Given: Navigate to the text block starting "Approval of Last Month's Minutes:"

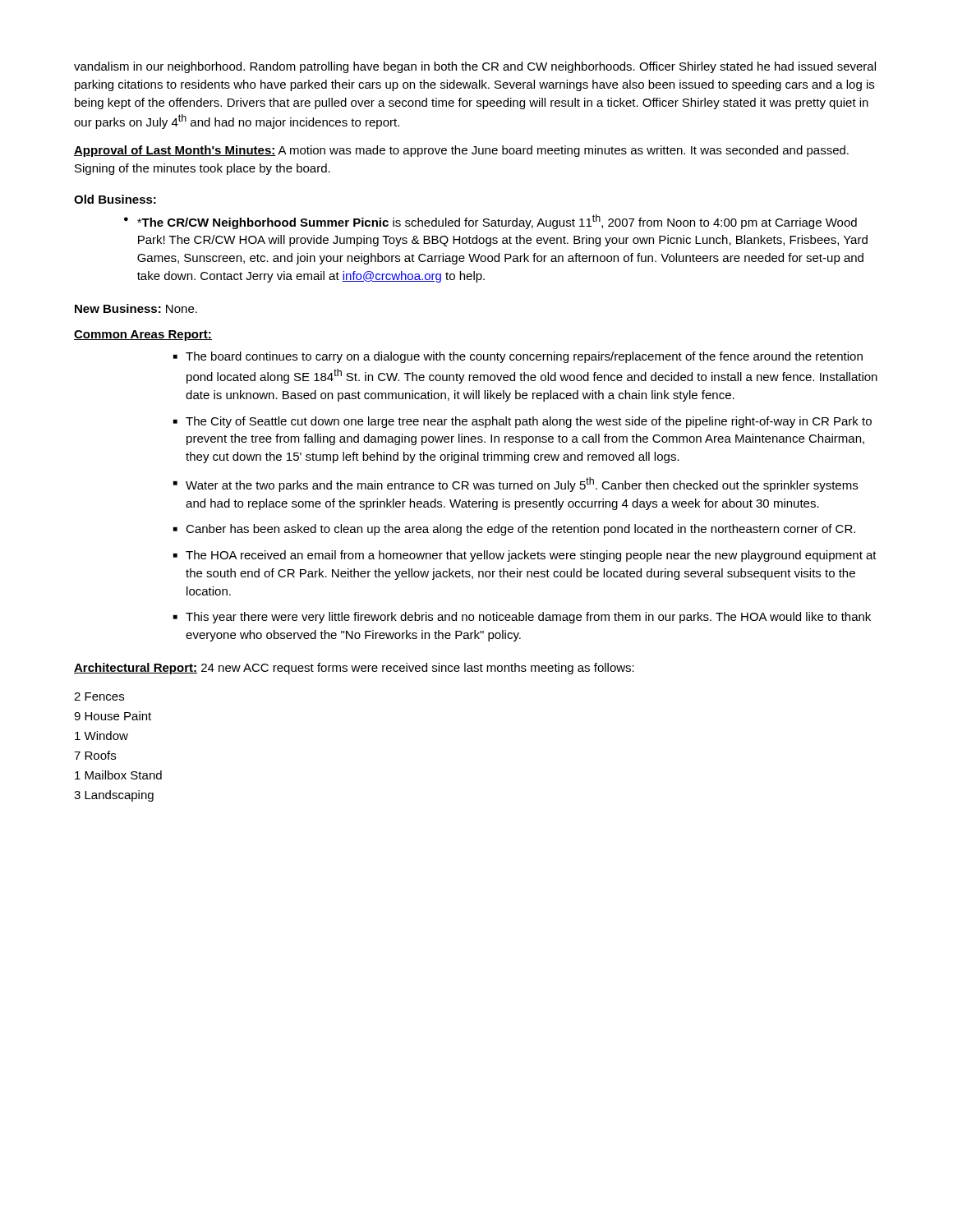Looking at the screenshot, I should pyautogui.click(x=476, y=159).
